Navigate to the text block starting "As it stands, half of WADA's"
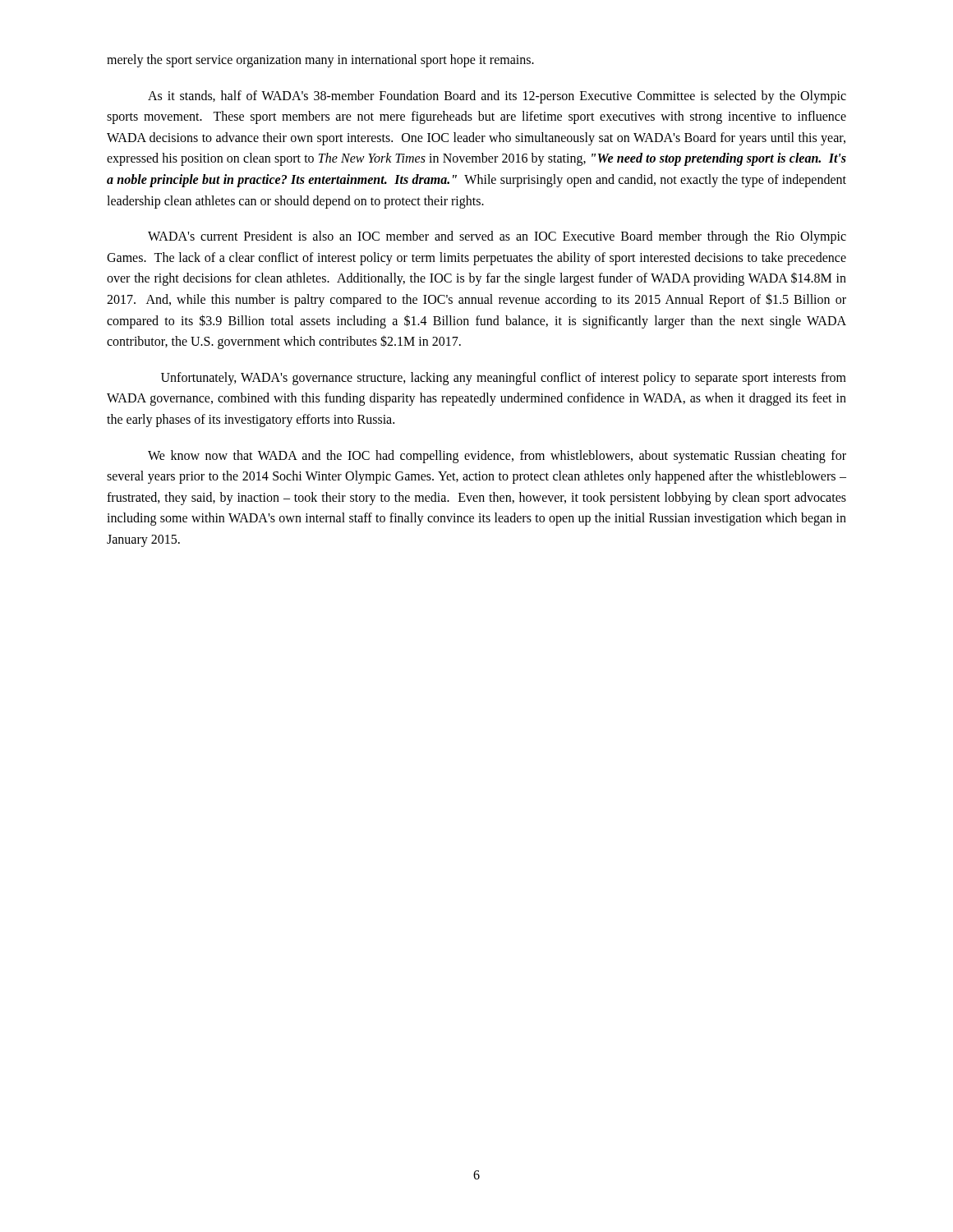The height and width of the screenshot is (1232, 953). coord(476,148)
